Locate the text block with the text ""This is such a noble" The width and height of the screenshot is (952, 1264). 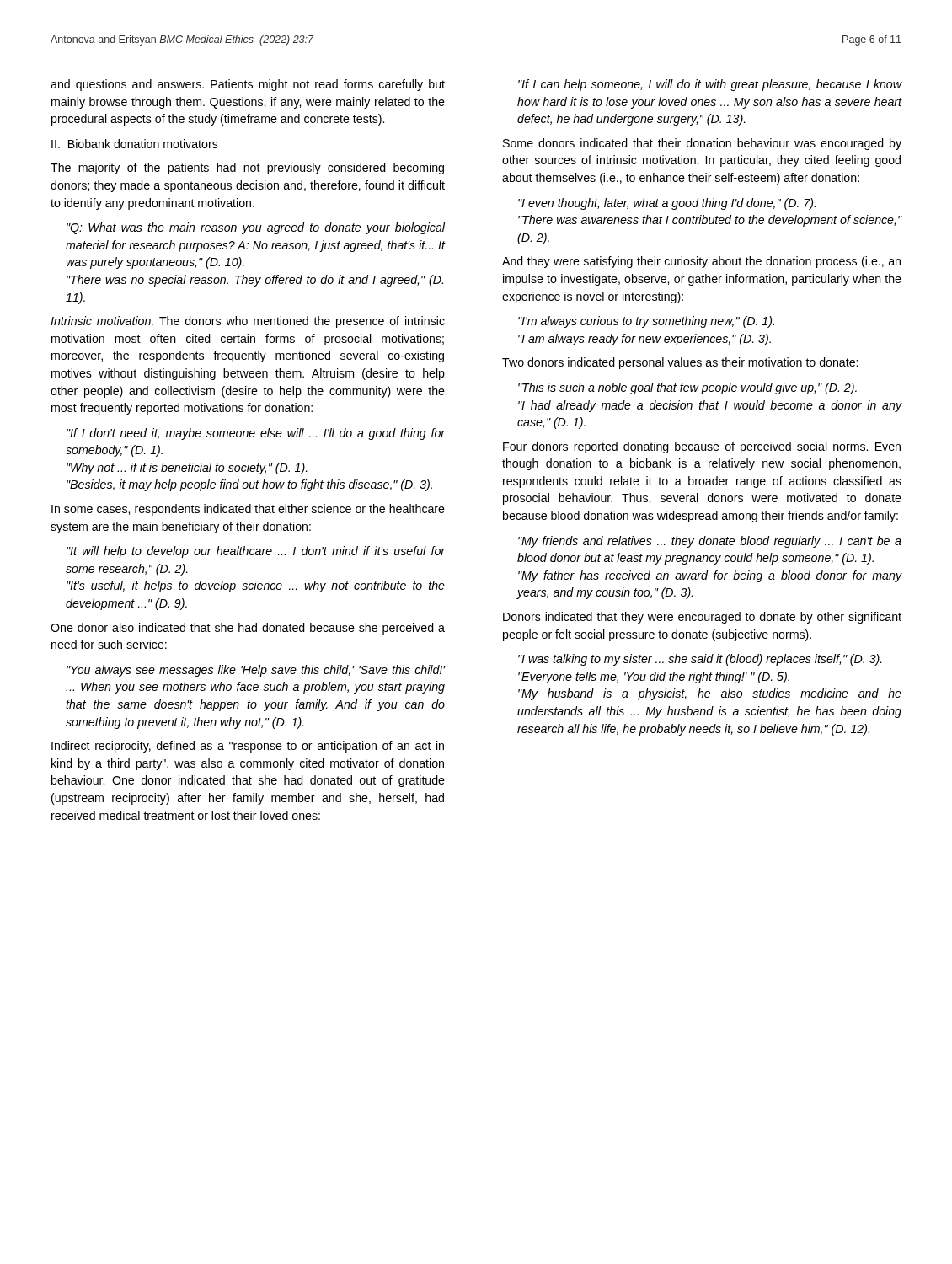coord(709,405)
